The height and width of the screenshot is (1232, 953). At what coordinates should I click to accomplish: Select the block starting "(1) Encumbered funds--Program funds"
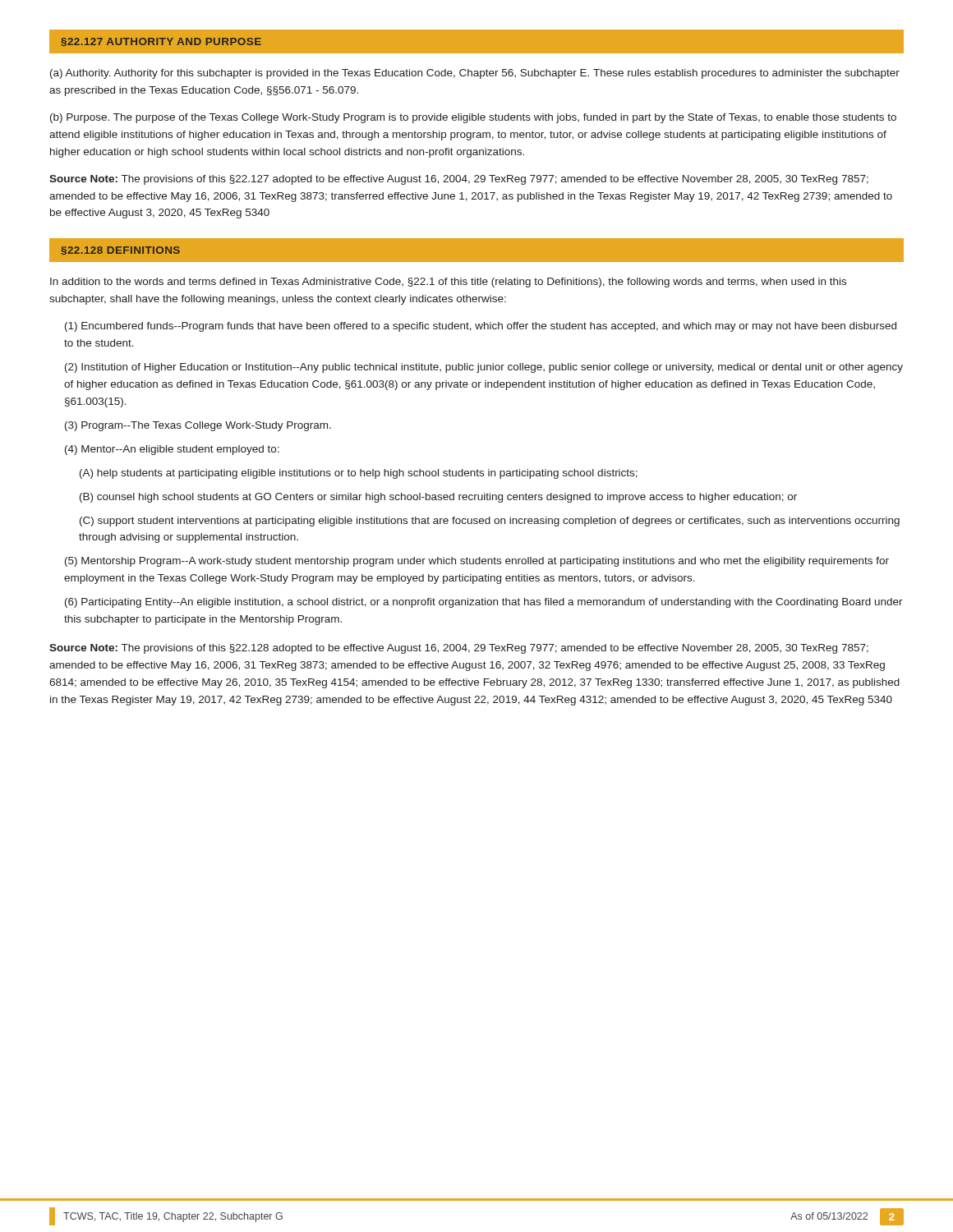point(481,334)
